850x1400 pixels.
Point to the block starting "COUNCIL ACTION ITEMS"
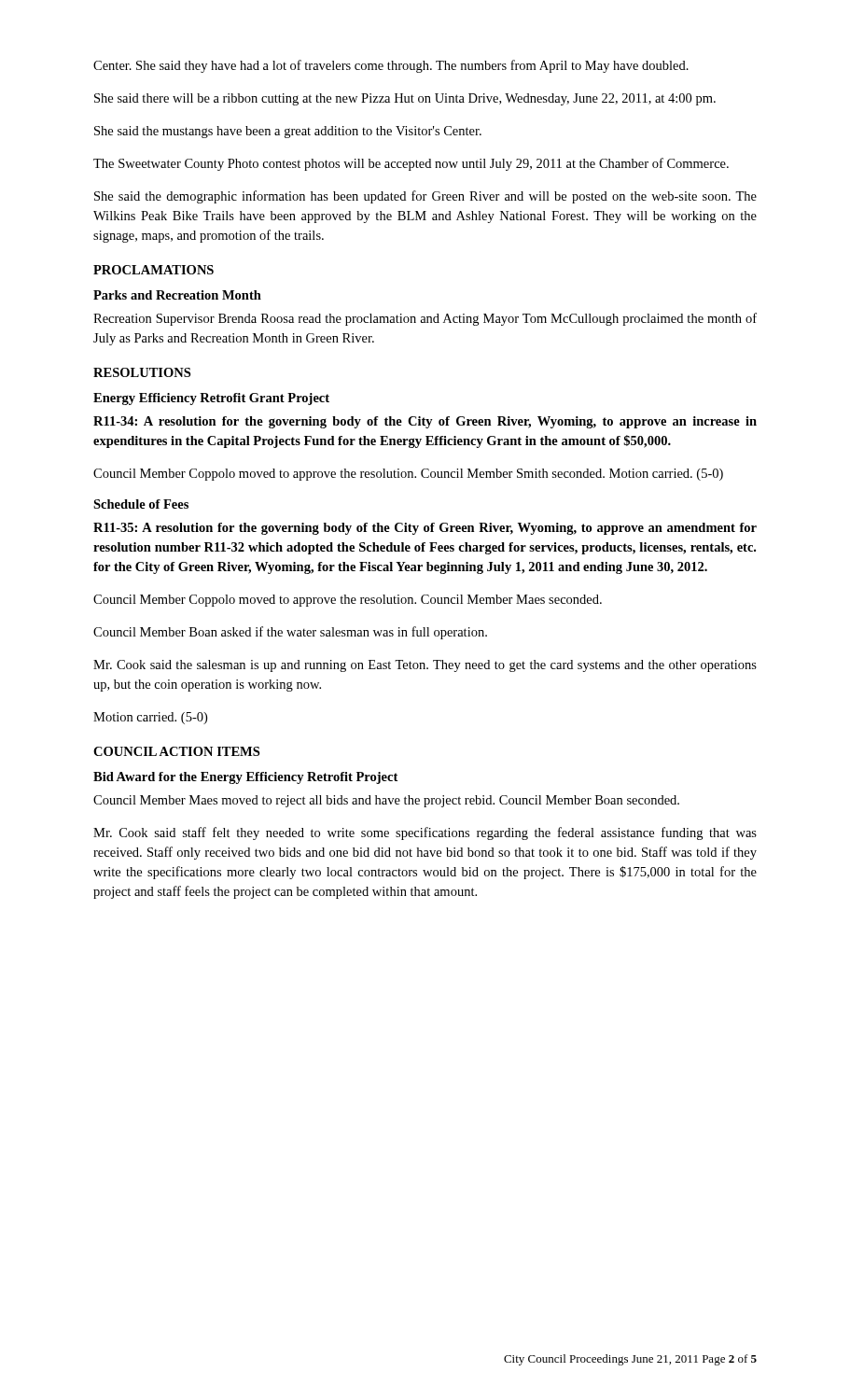[177, 752]
